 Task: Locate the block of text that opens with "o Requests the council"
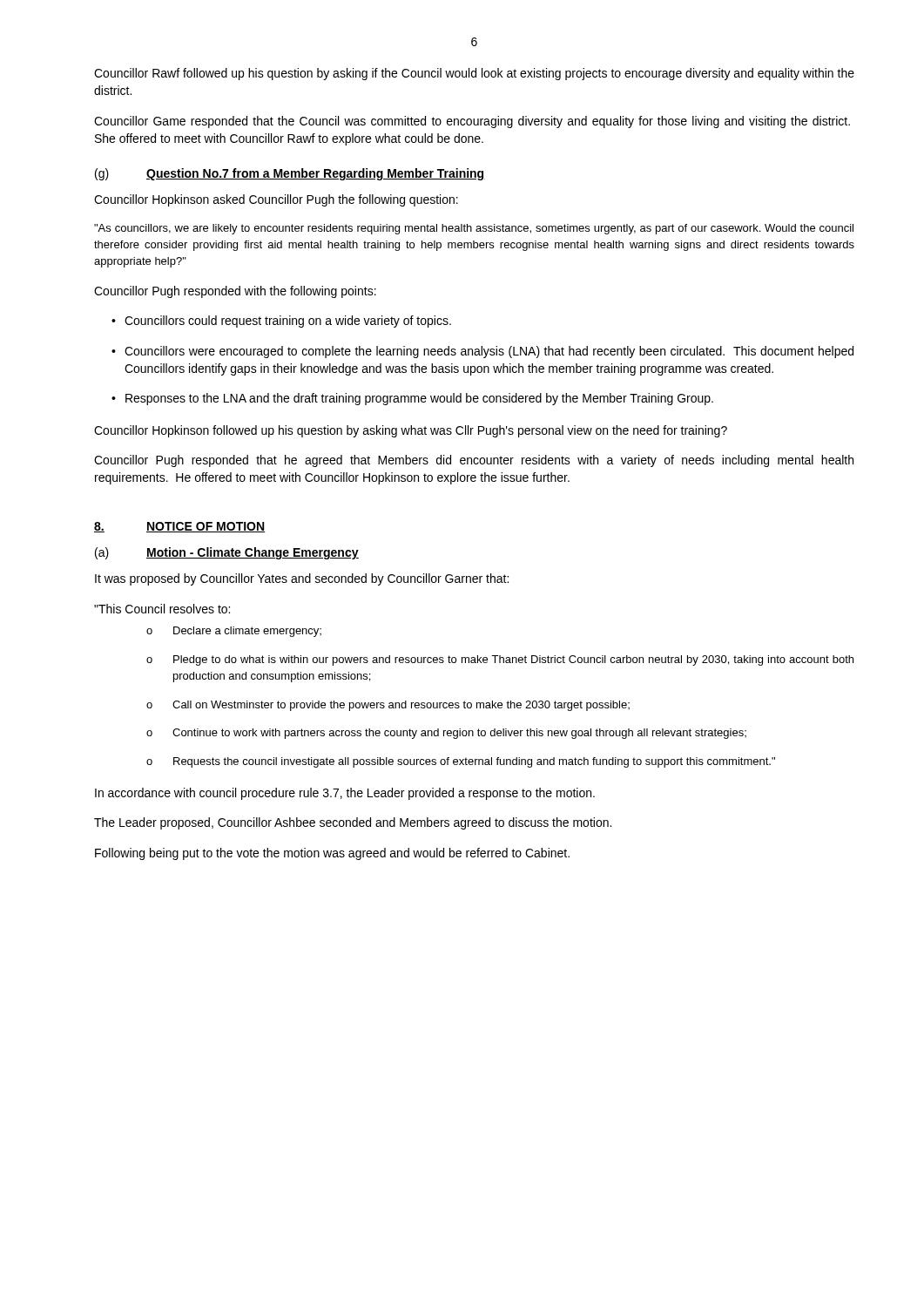(474, 762)
